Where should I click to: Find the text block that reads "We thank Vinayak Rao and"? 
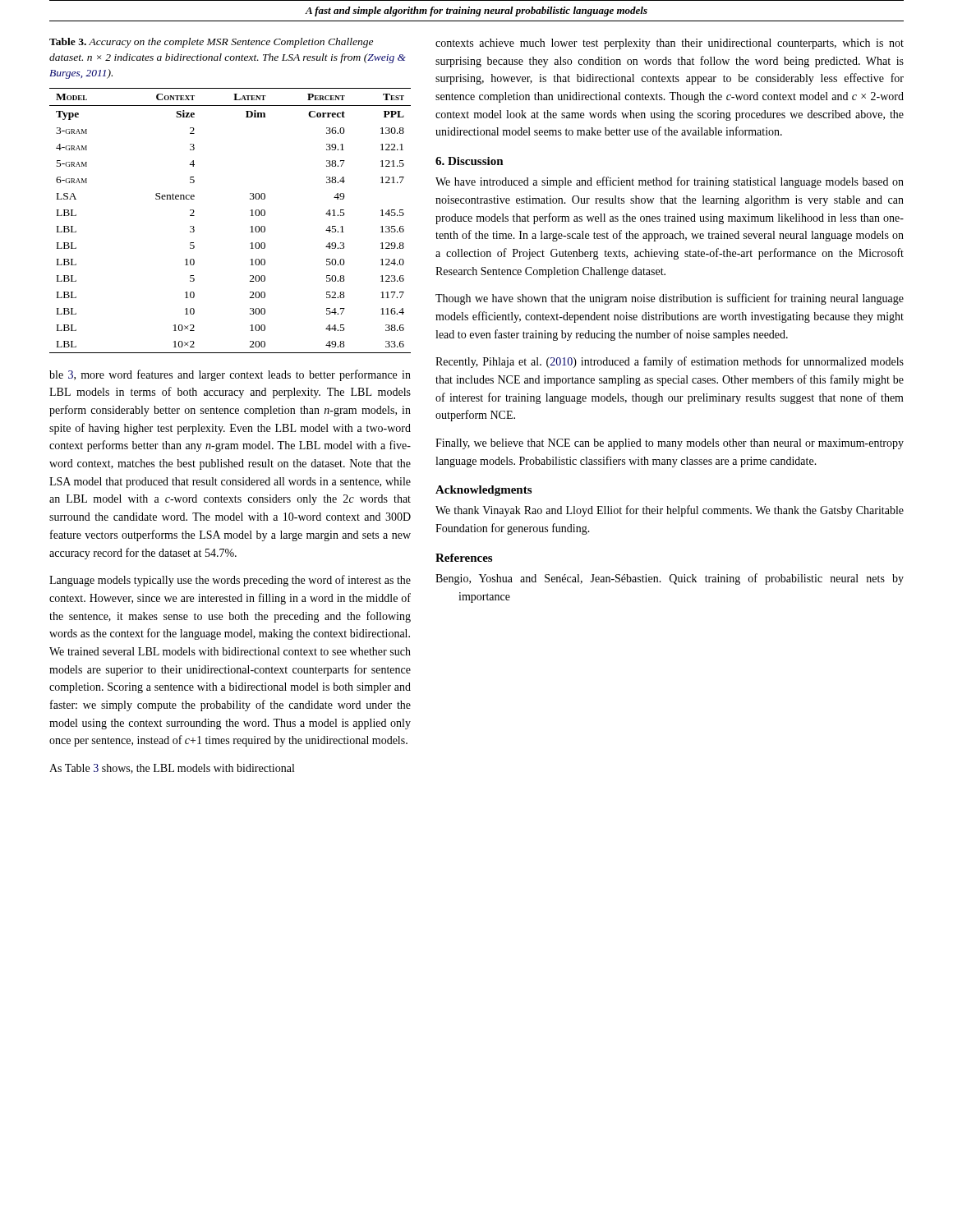point(670,520)
